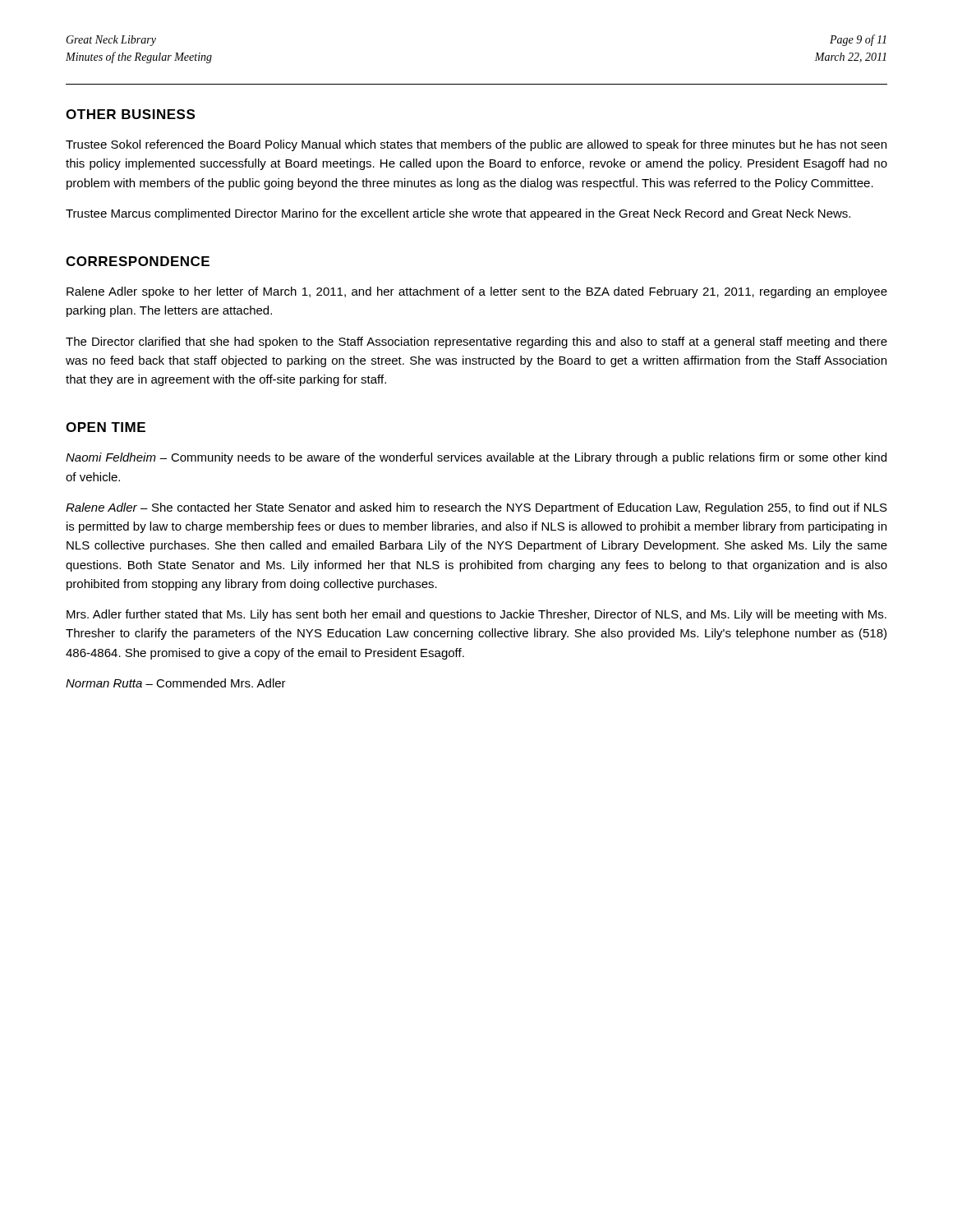The height and width of the screenshot is (1232, 953).
Task: Select the text block with the text "Mrs. Adler further stated that Ms. Lily"
Action: pos(476,633)
